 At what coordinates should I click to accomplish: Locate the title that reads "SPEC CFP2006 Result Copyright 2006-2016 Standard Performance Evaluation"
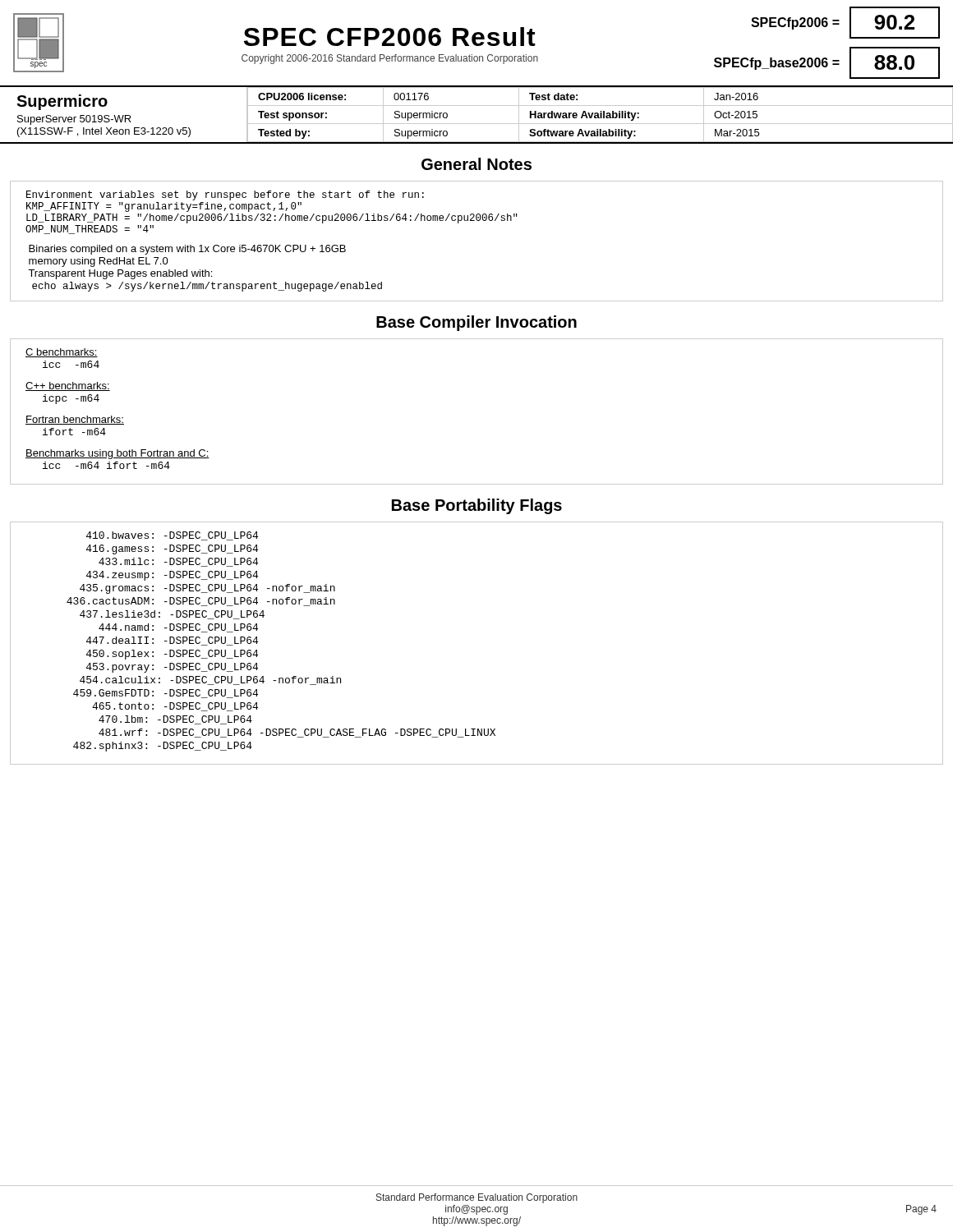tap(390, 43)
